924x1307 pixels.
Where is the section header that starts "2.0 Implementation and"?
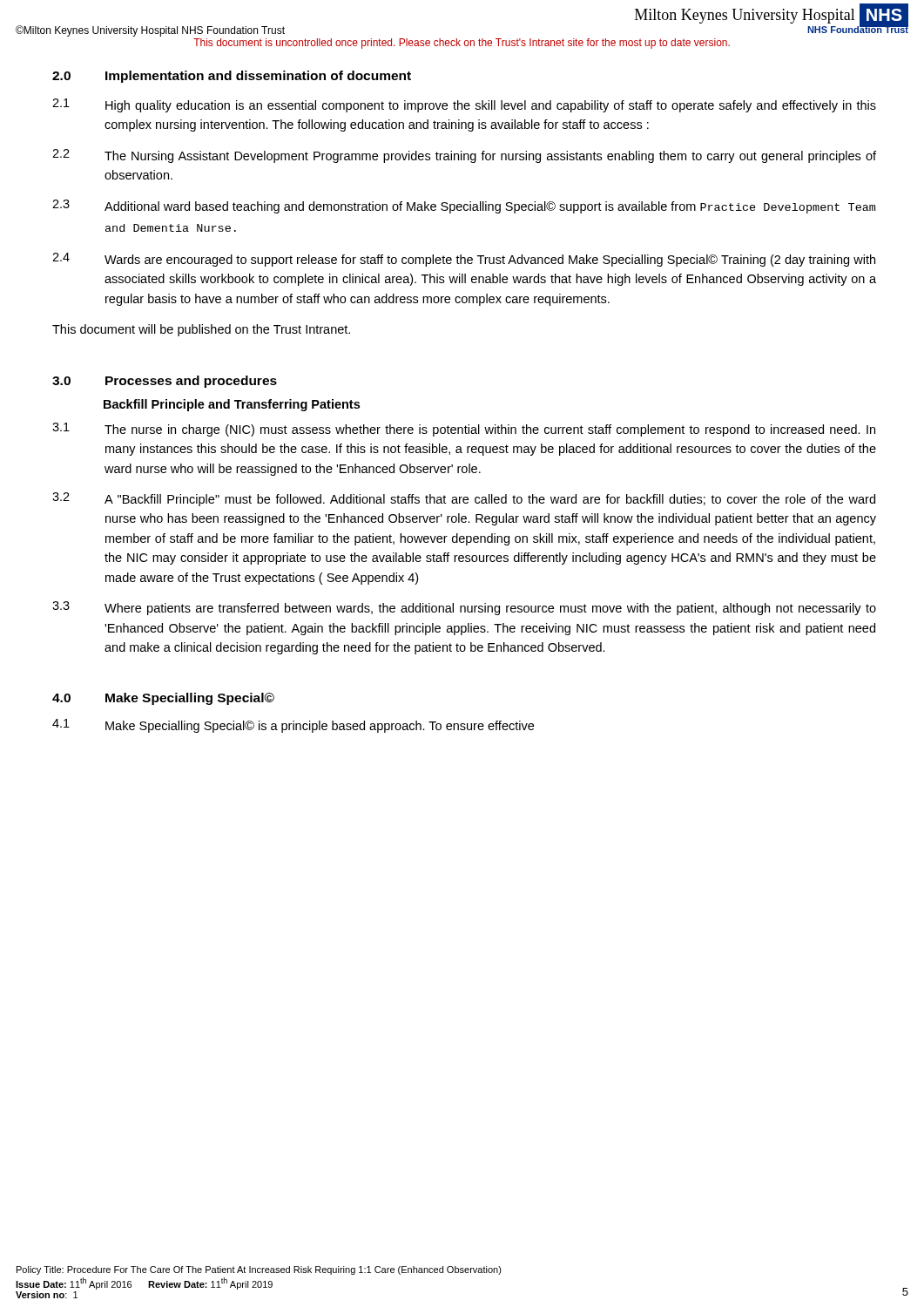232,76
